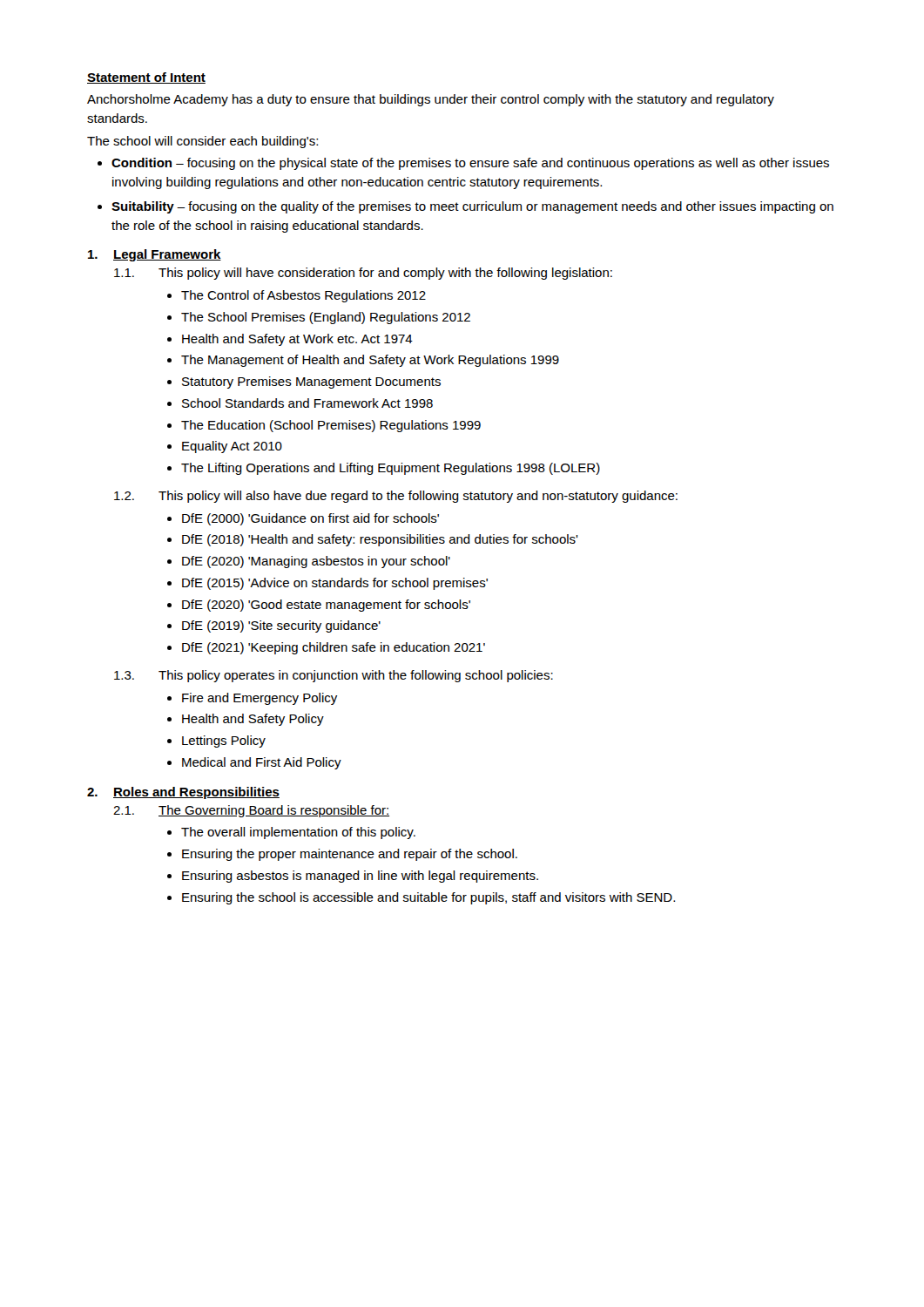Locate the block of text that opens with "The school will consider"
Image resolution: width=924 pixels, height=1307 pixels.
pos(202,142)
